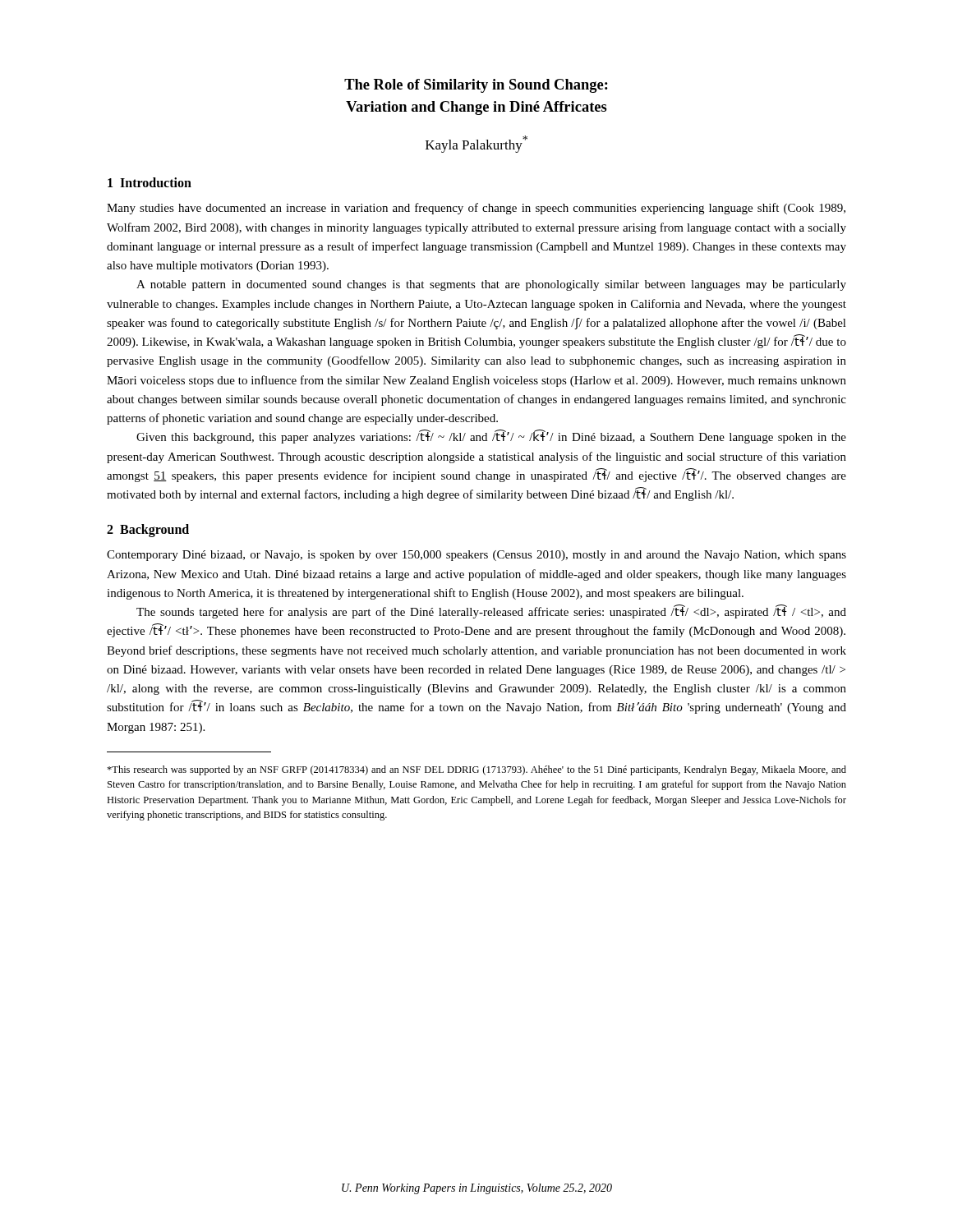Click on the block starting "Many studies have documented an increase in variation"
This screenshot has width=953, height=1232.
tap(476, 352)
